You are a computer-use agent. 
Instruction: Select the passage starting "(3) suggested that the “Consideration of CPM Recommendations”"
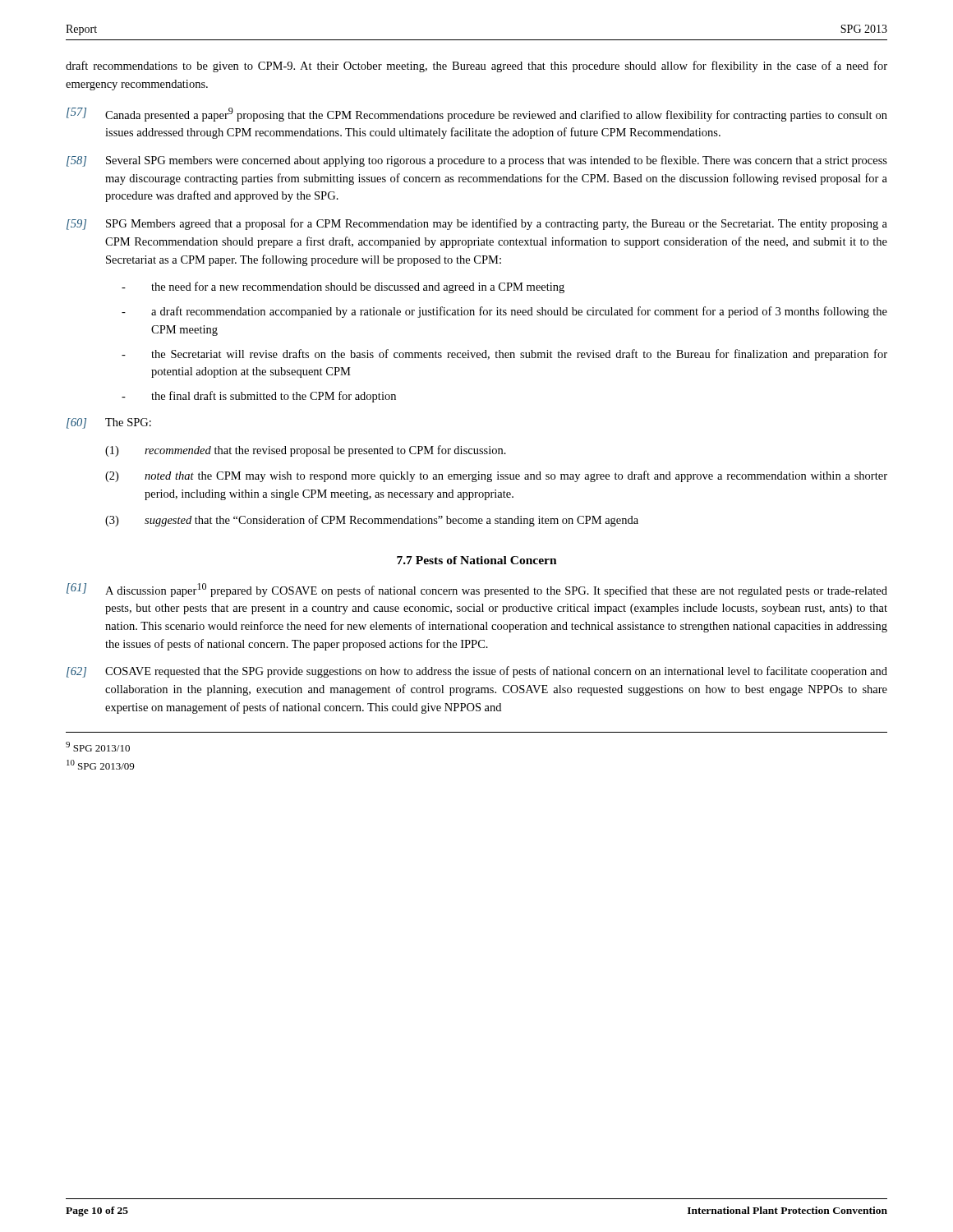(476, 520)
